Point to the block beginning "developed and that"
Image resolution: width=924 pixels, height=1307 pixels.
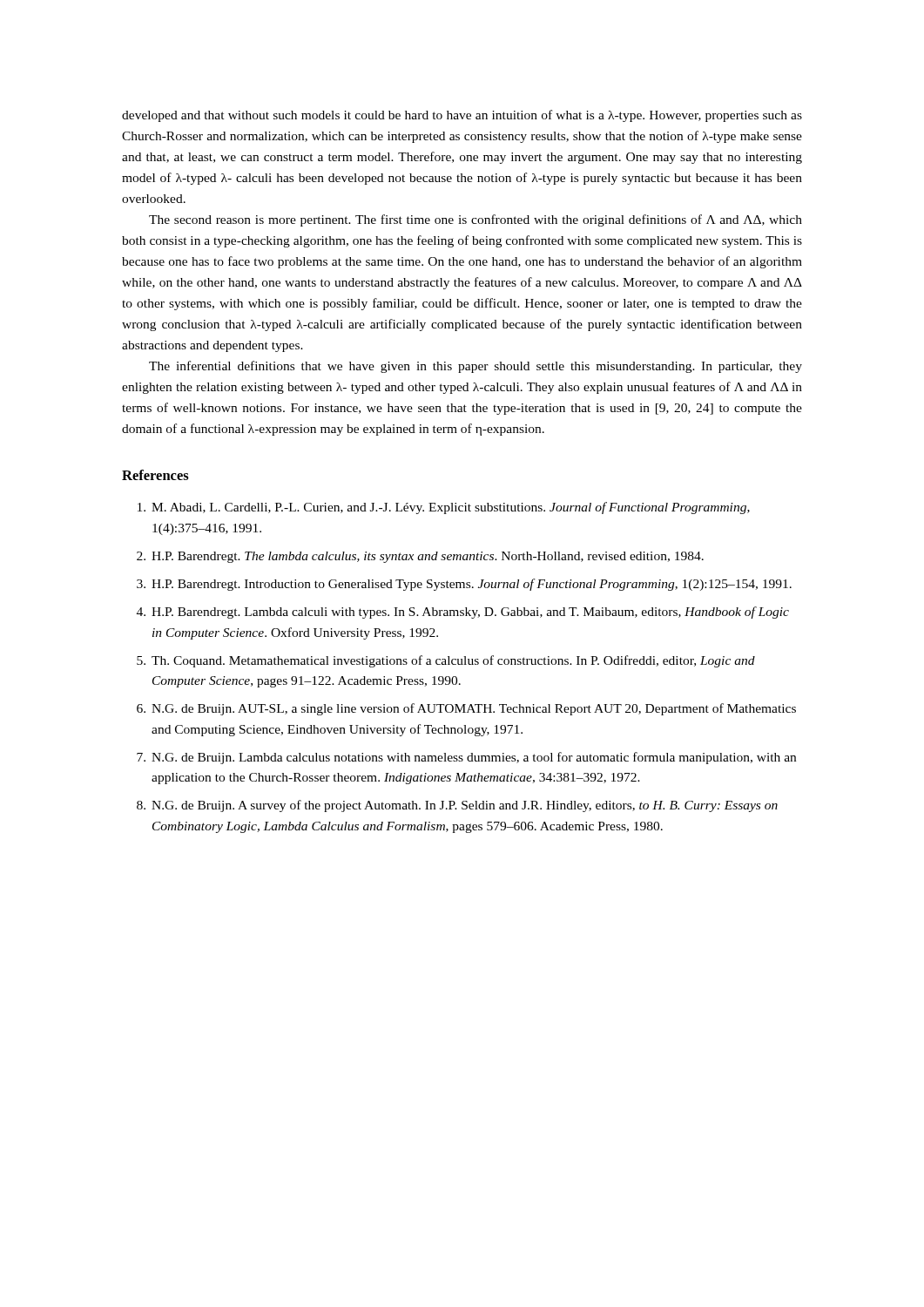462,272
